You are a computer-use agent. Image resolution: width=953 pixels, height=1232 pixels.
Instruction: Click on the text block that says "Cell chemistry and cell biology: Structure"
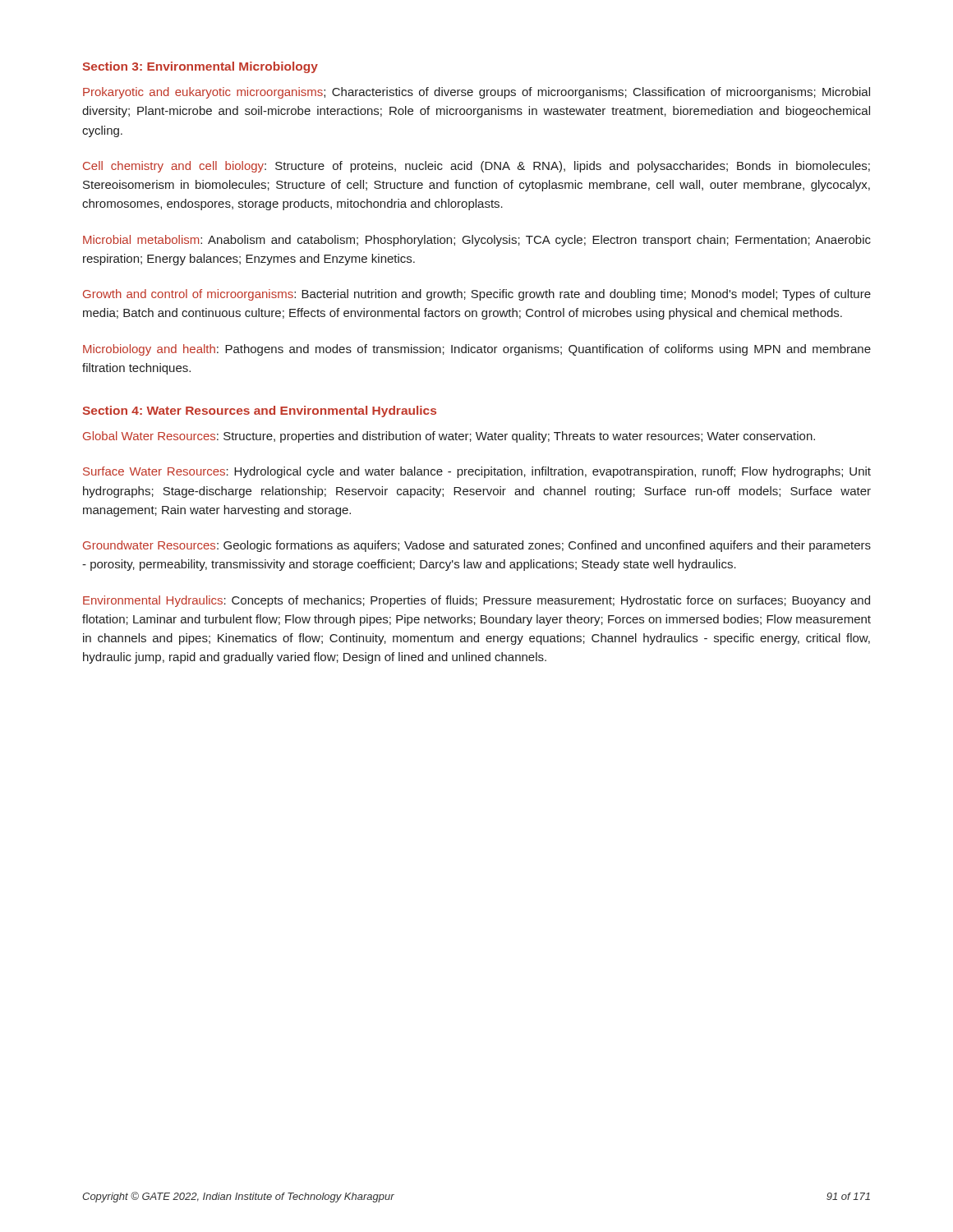coord(476,184)
